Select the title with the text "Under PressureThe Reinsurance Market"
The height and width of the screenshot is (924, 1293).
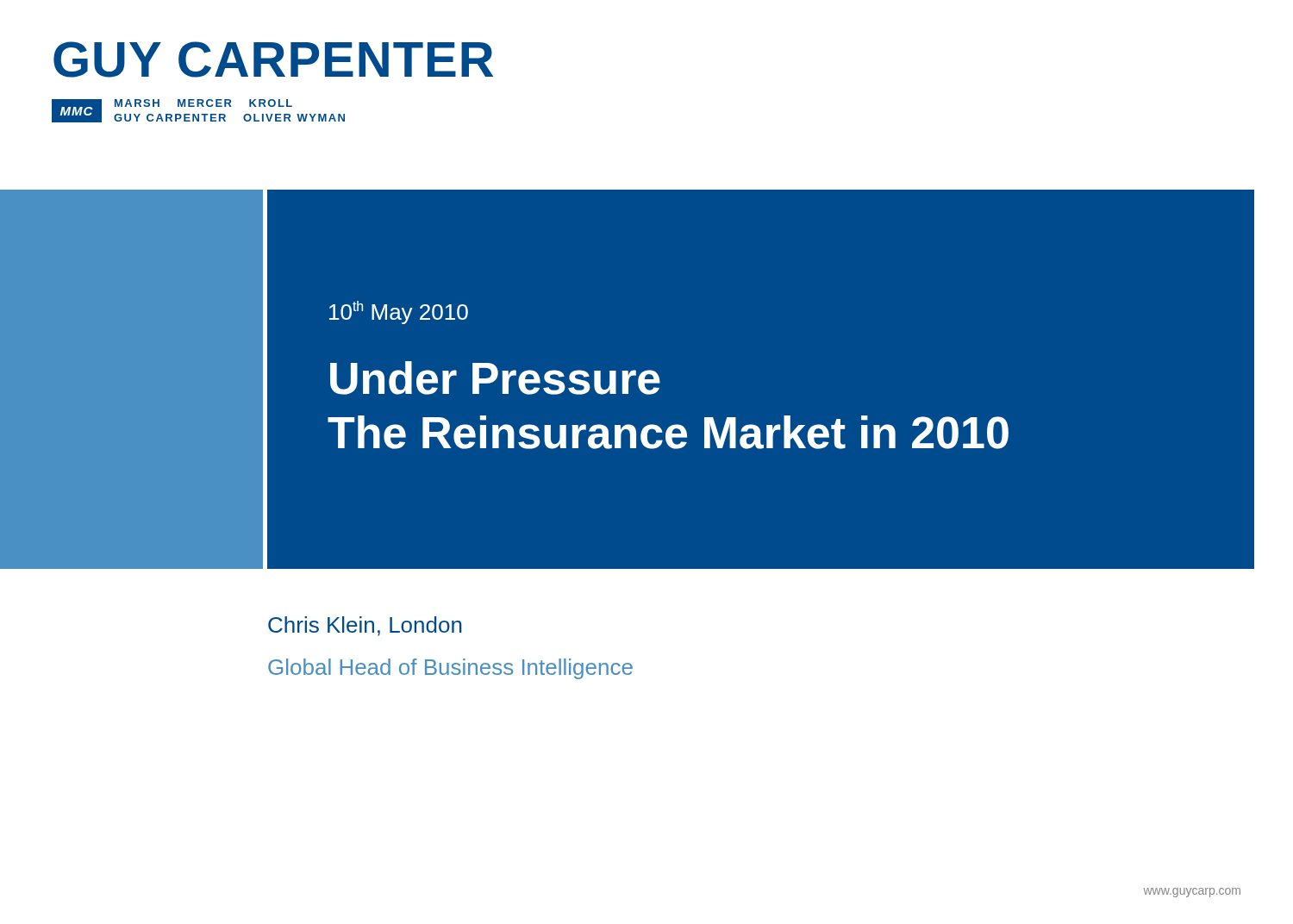point(669,405)
